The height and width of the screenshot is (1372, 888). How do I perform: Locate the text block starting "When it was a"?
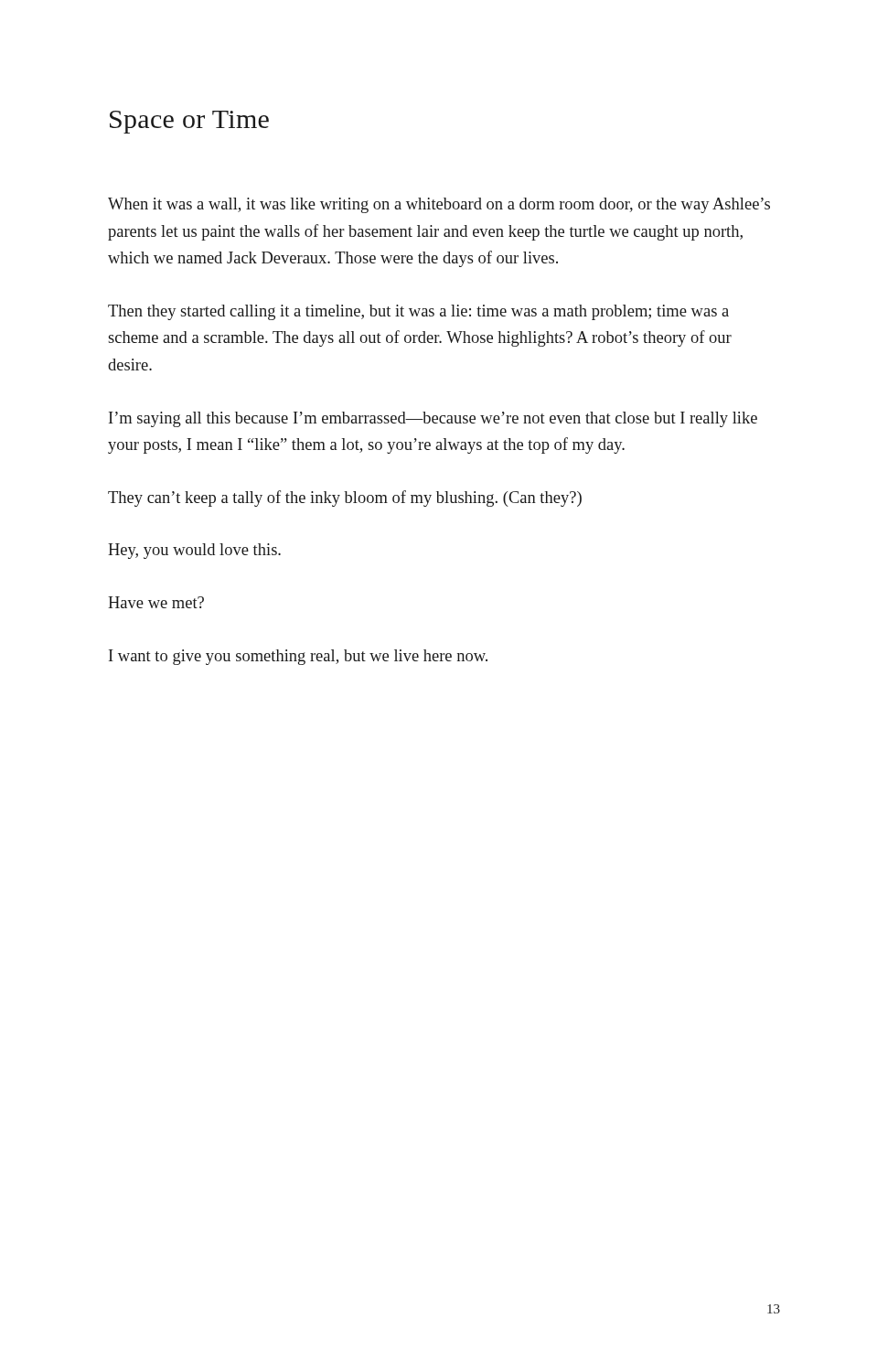pos(444,232)
